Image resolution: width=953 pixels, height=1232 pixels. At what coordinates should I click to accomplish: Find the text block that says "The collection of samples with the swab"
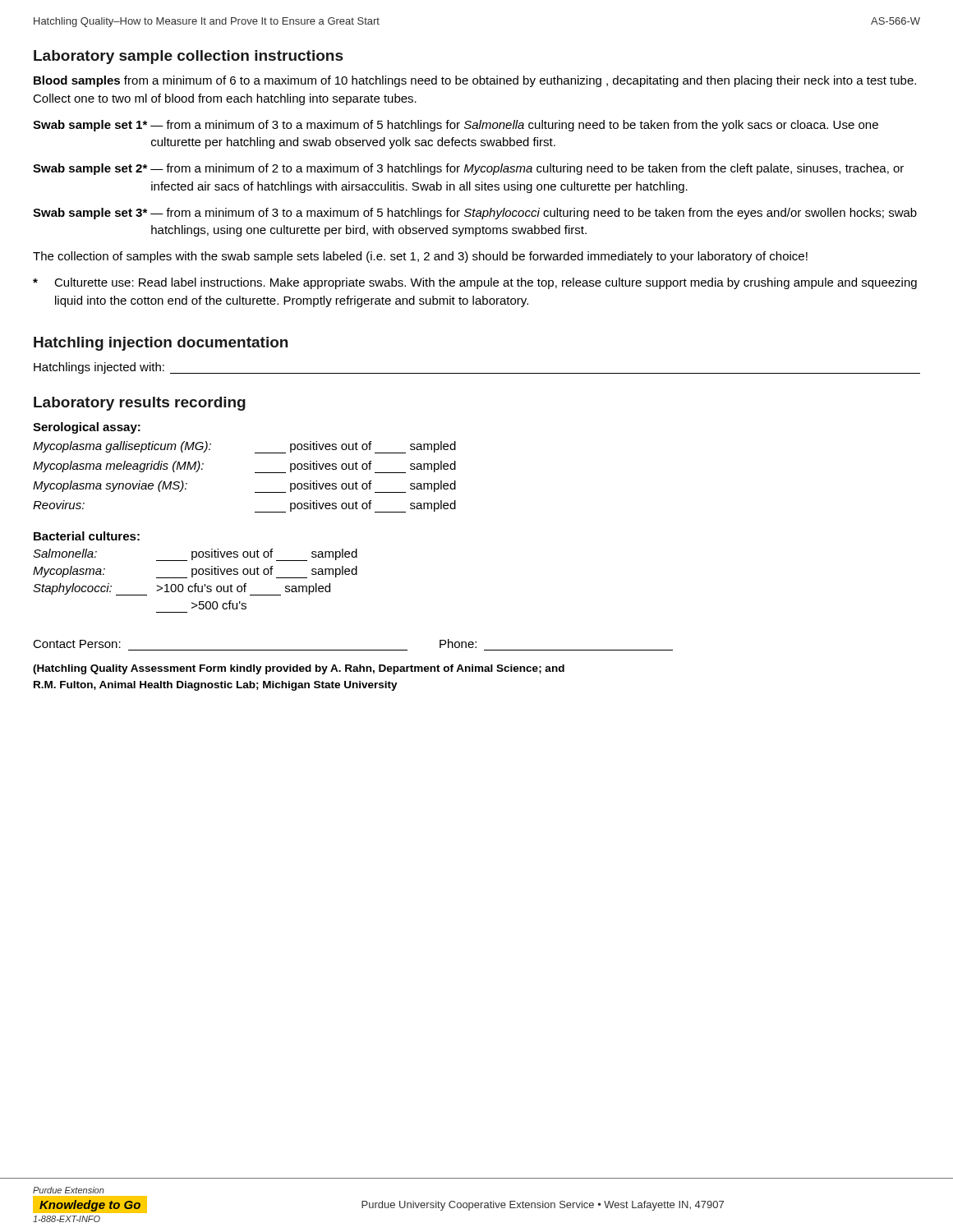[421, 256]
